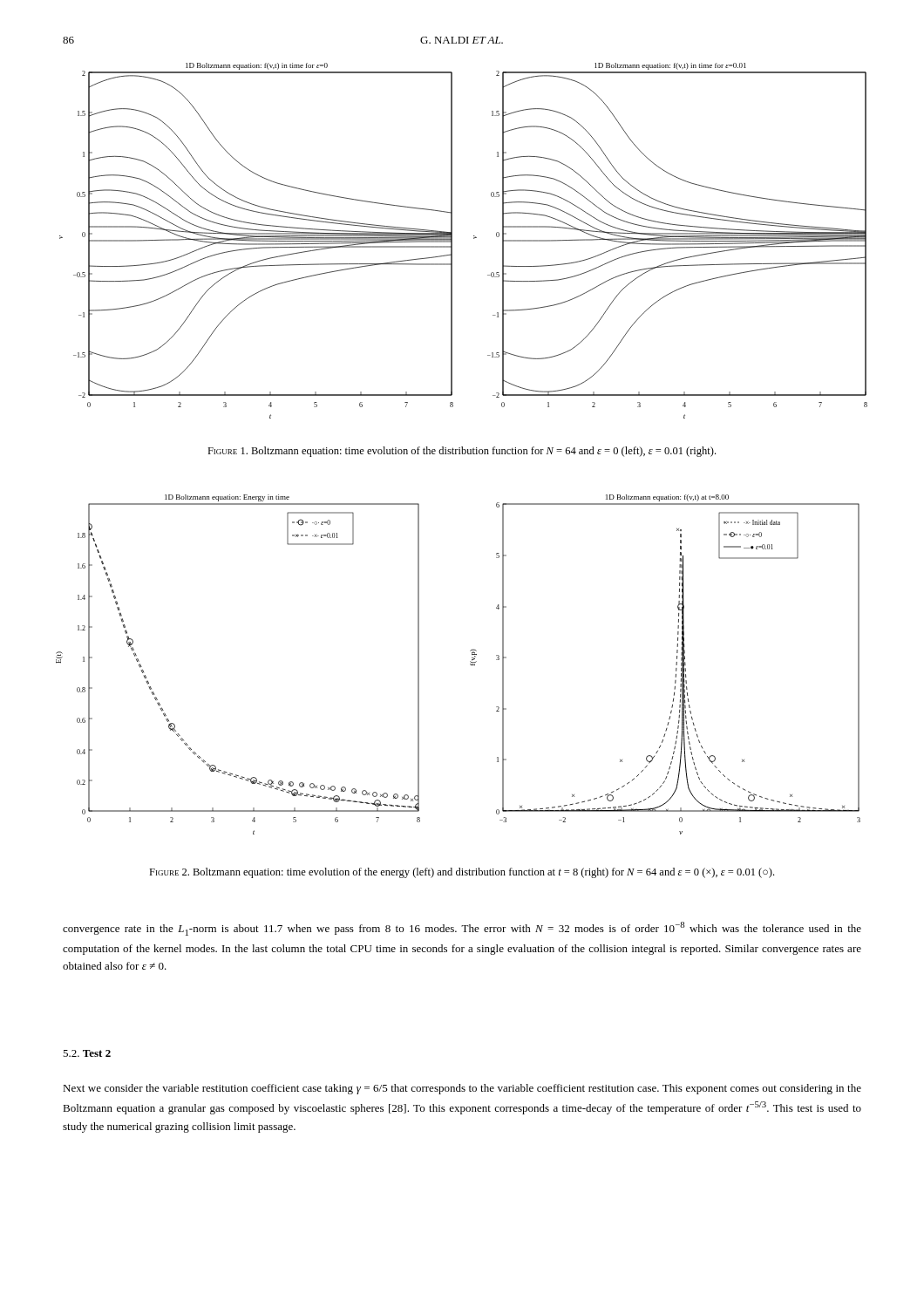Select the caption with the text "Figure 2. Boltzmann equation: time evolution of the"

462,872
